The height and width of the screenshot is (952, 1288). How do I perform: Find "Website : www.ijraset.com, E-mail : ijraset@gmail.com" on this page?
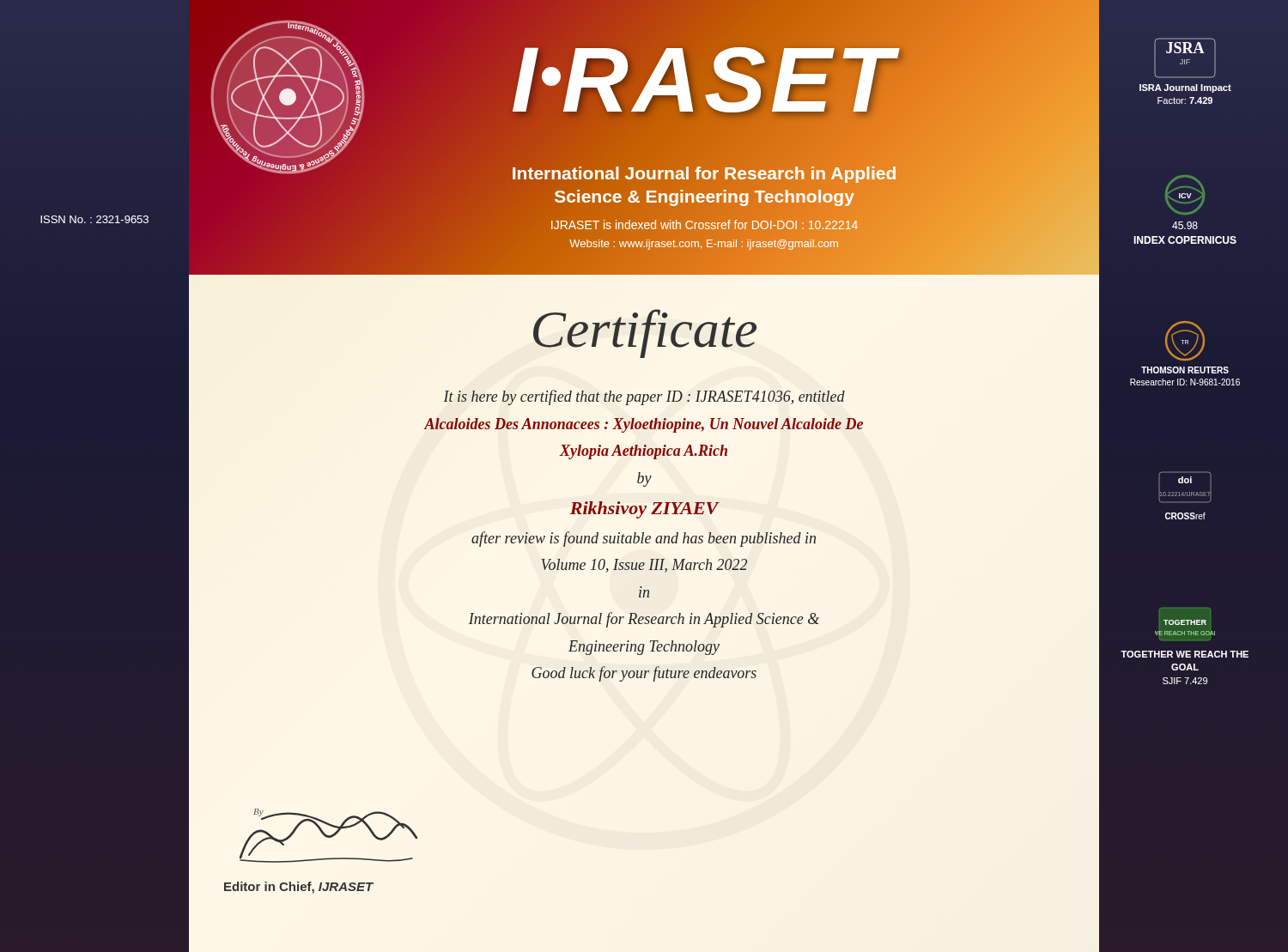[x=704, y=243]
